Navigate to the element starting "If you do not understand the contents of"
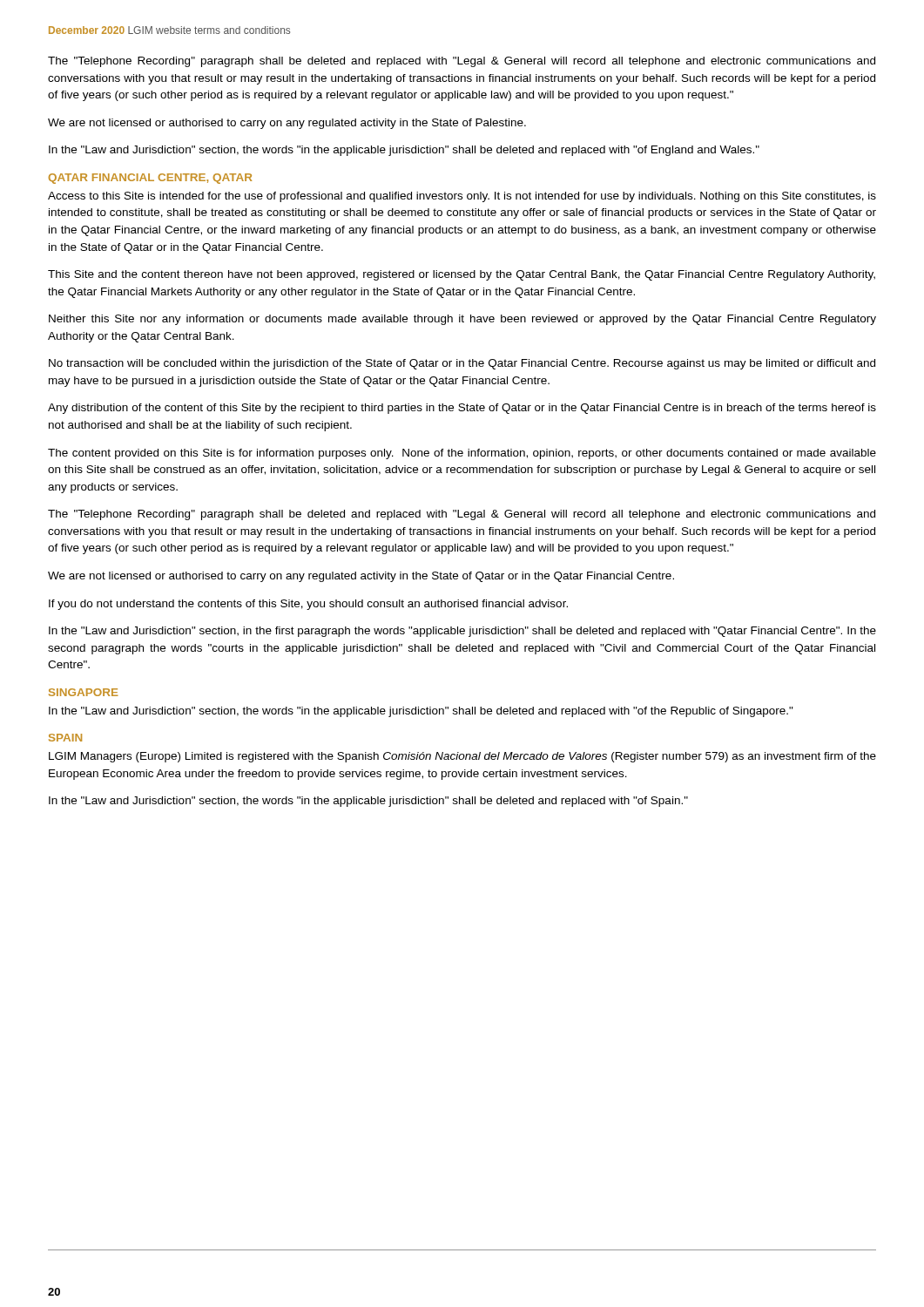924x1307 pixels. pos(462,603)
